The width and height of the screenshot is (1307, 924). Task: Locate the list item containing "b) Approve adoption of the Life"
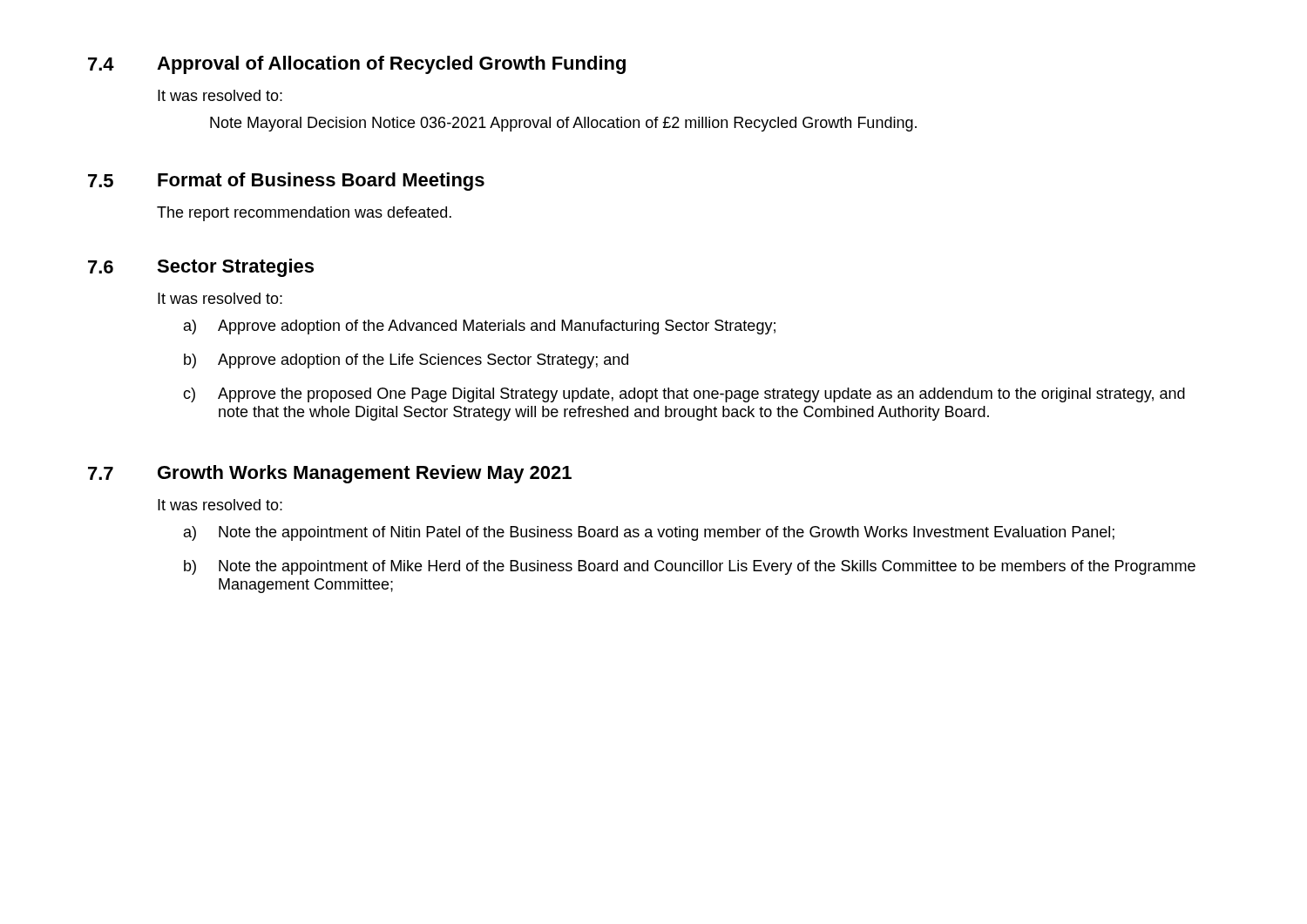tap(406, 361)
